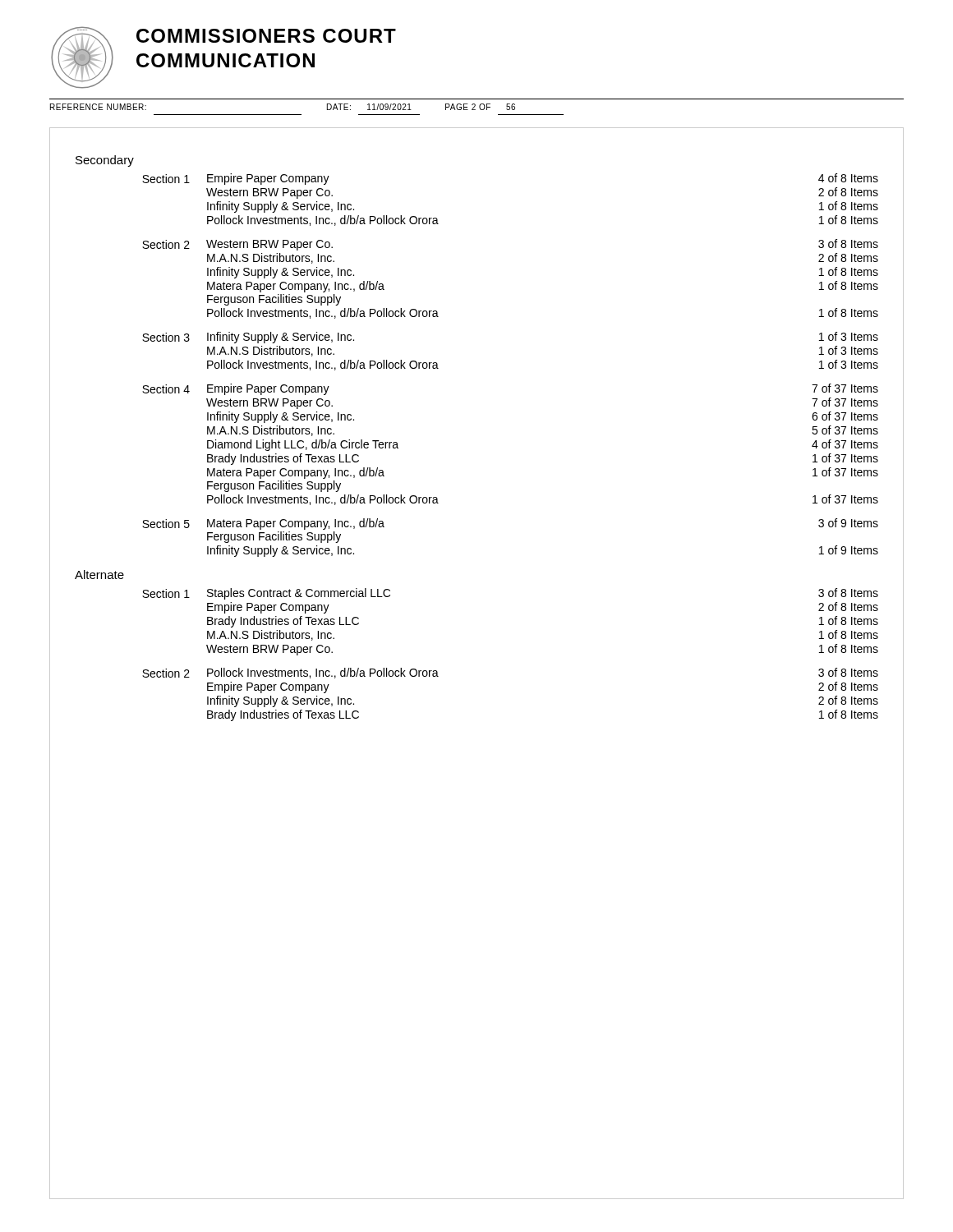This screenshot has height=1232, width=953.
Task: Locate the block of text that opens with "Section 4 Empire Paper"
Action: [163, 389]
